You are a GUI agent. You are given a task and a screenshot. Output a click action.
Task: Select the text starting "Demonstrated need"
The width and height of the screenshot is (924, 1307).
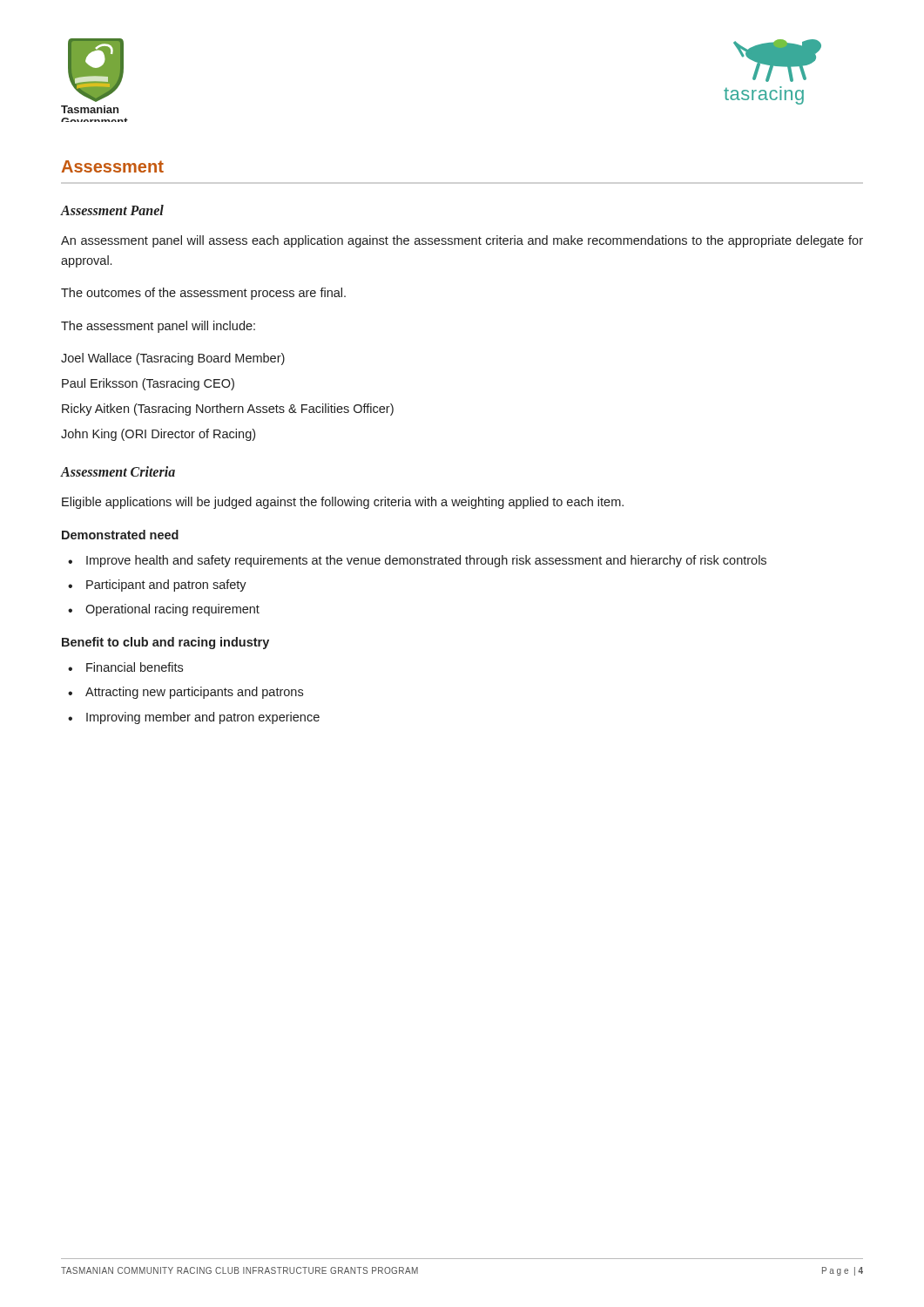tap(120, 535)
